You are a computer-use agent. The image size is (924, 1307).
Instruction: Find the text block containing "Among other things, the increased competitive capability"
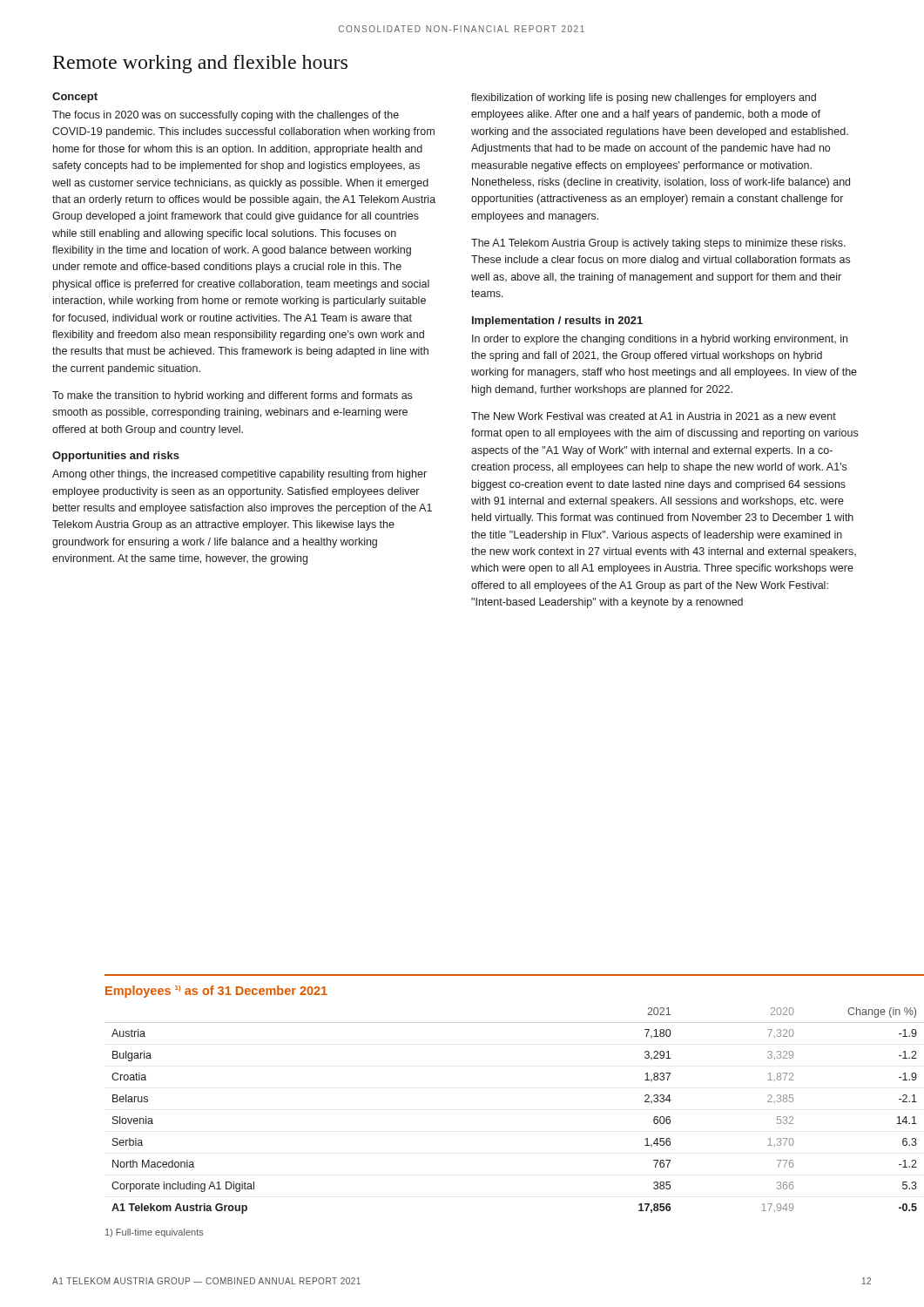(242, 516)
